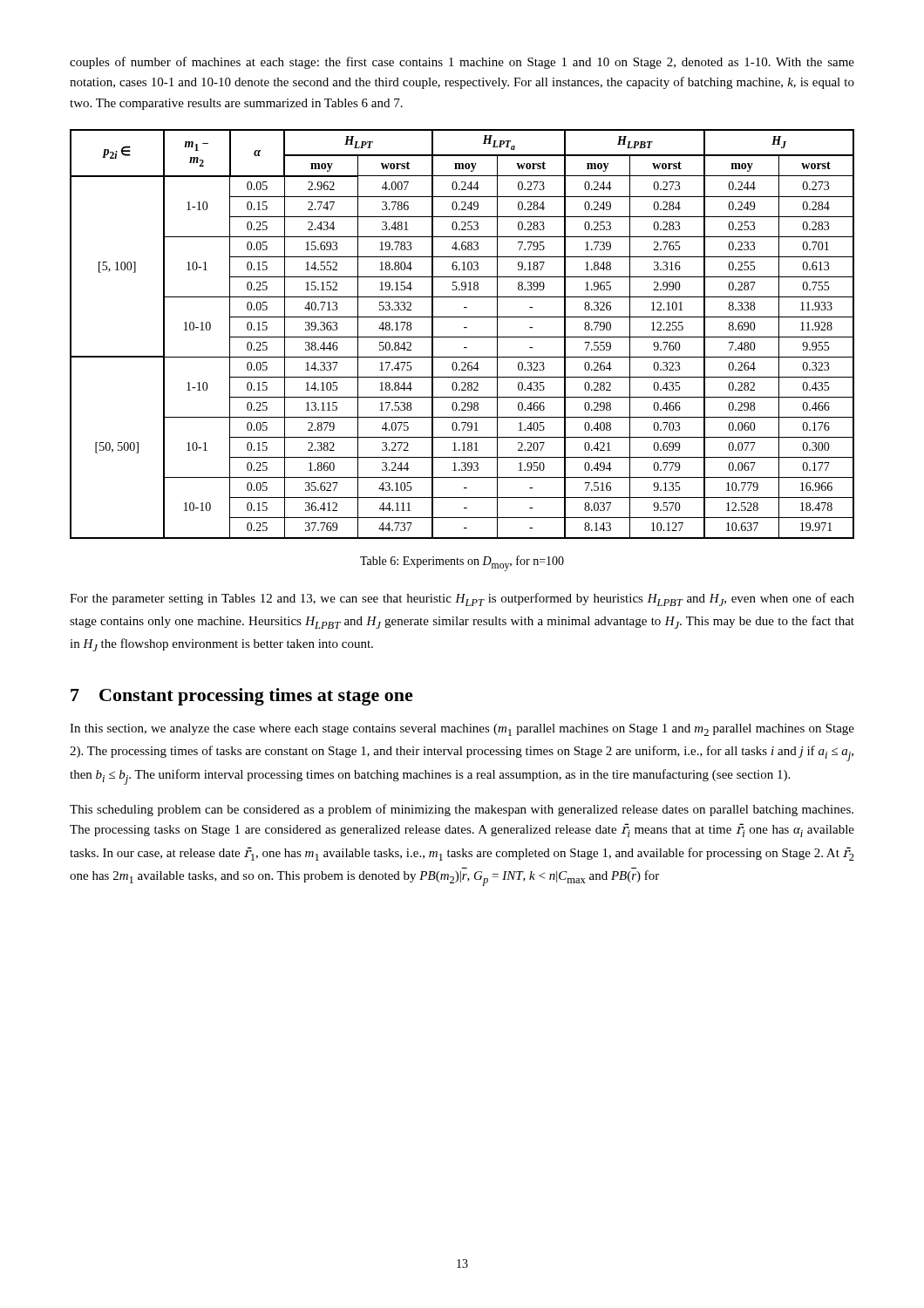The height and width of the screenshot is (1308, 924).
Task: Locate the text block that reads "In this section,"
Action: coord(462,753)
